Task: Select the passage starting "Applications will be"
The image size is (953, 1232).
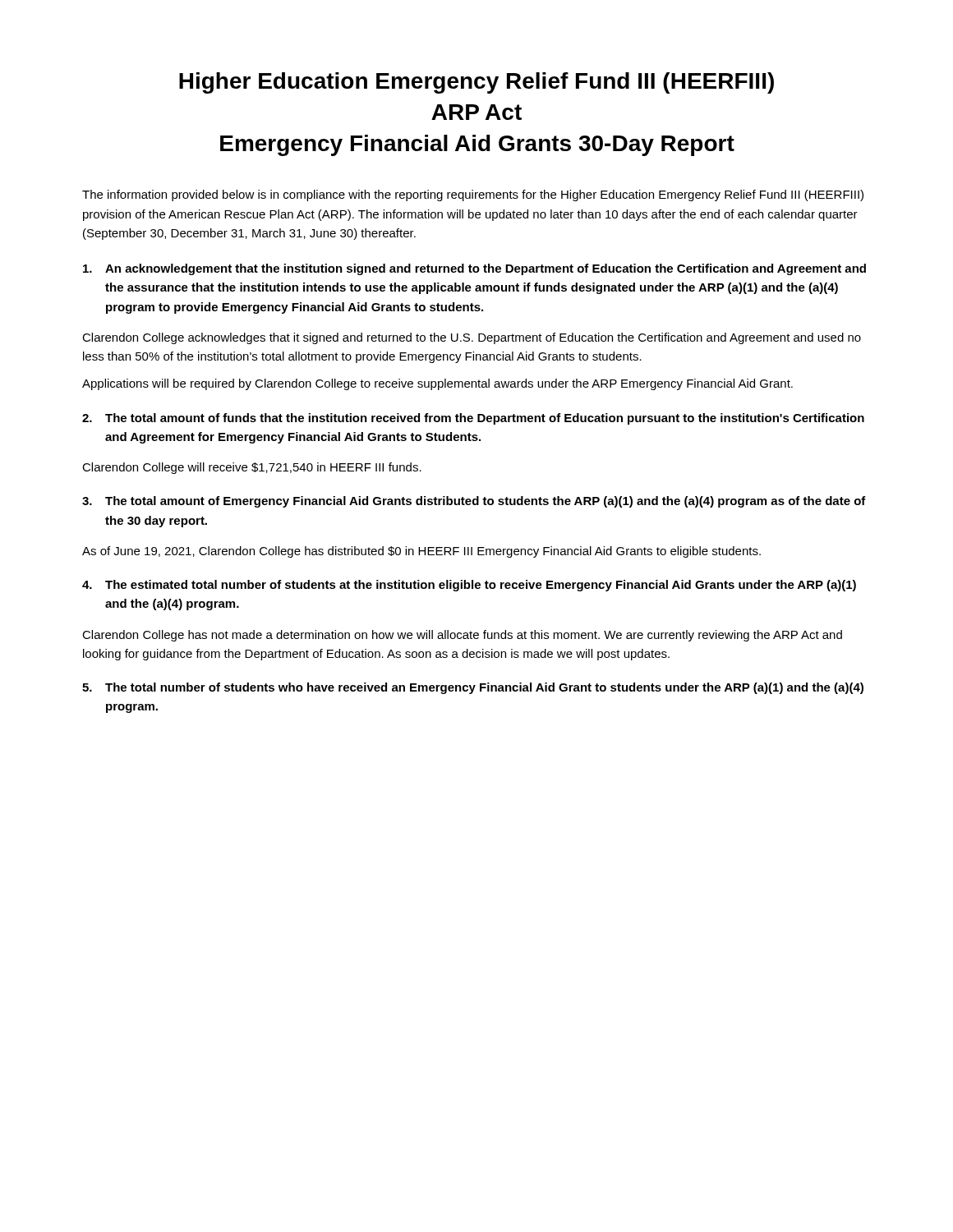Action: (438, 383)
